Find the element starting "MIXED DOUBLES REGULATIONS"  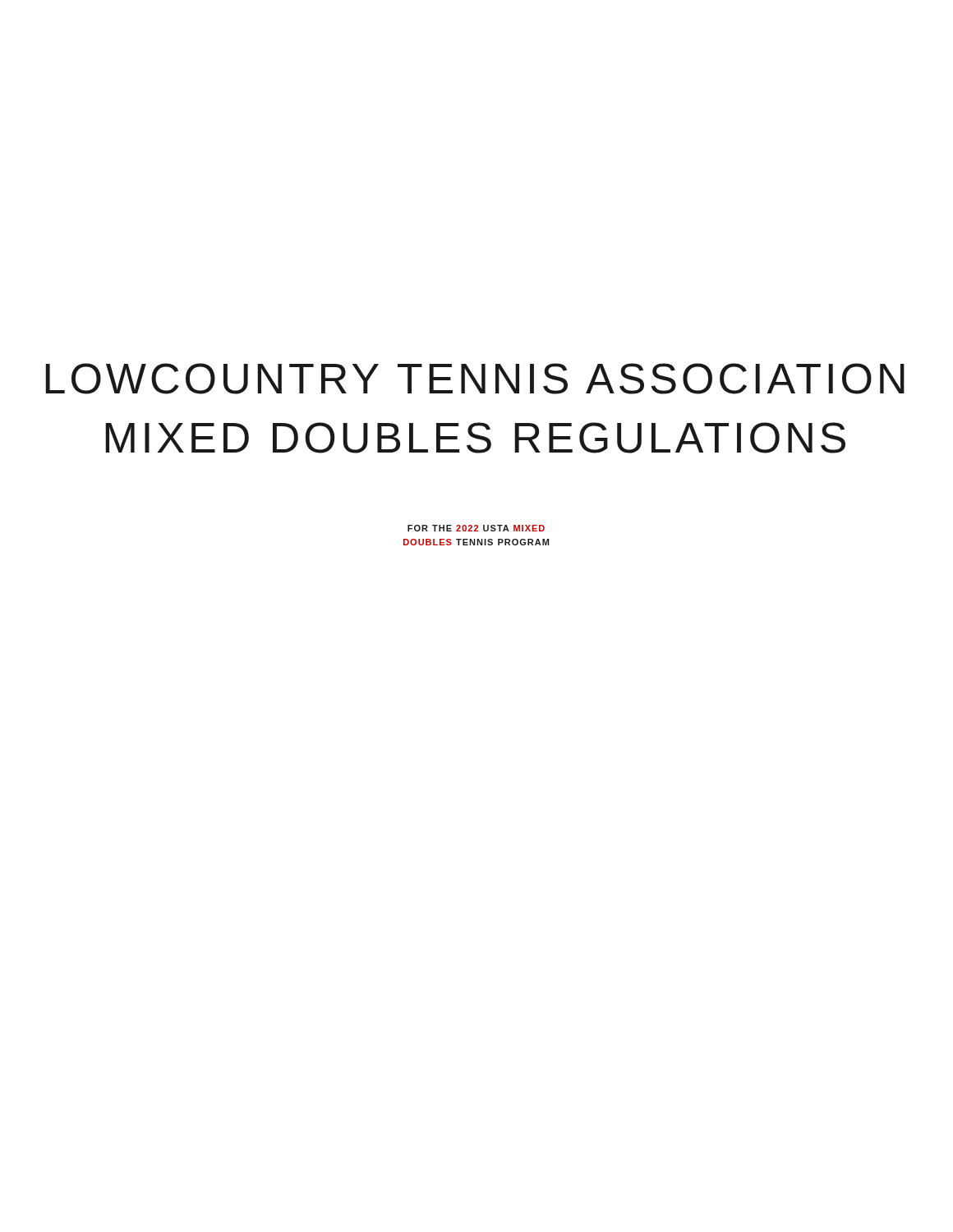(x=476, y=438)
